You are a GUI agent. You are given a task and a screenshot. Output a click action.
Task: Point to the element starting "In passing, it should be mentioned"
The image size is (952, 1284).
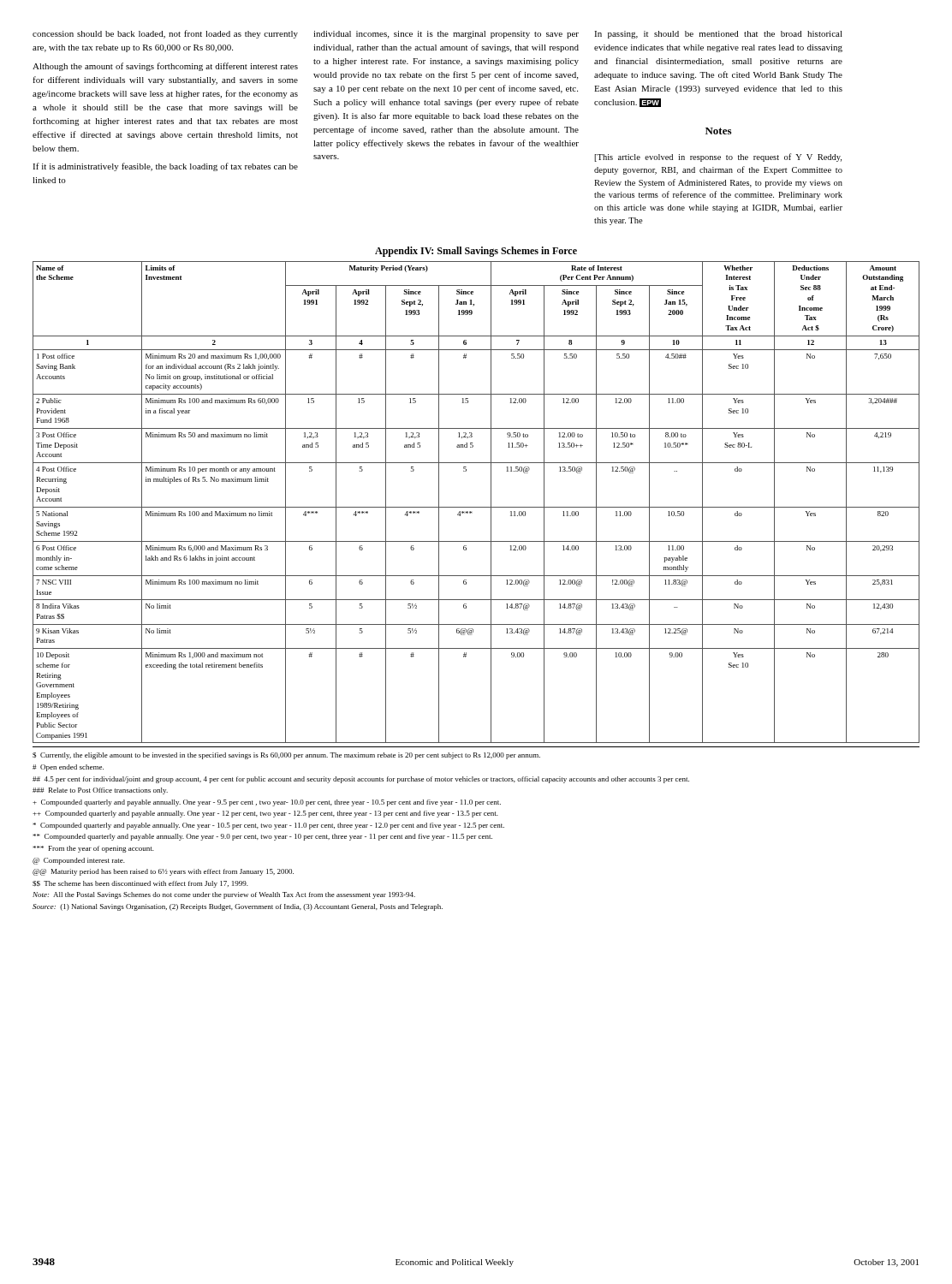click(x=718, y=68)
